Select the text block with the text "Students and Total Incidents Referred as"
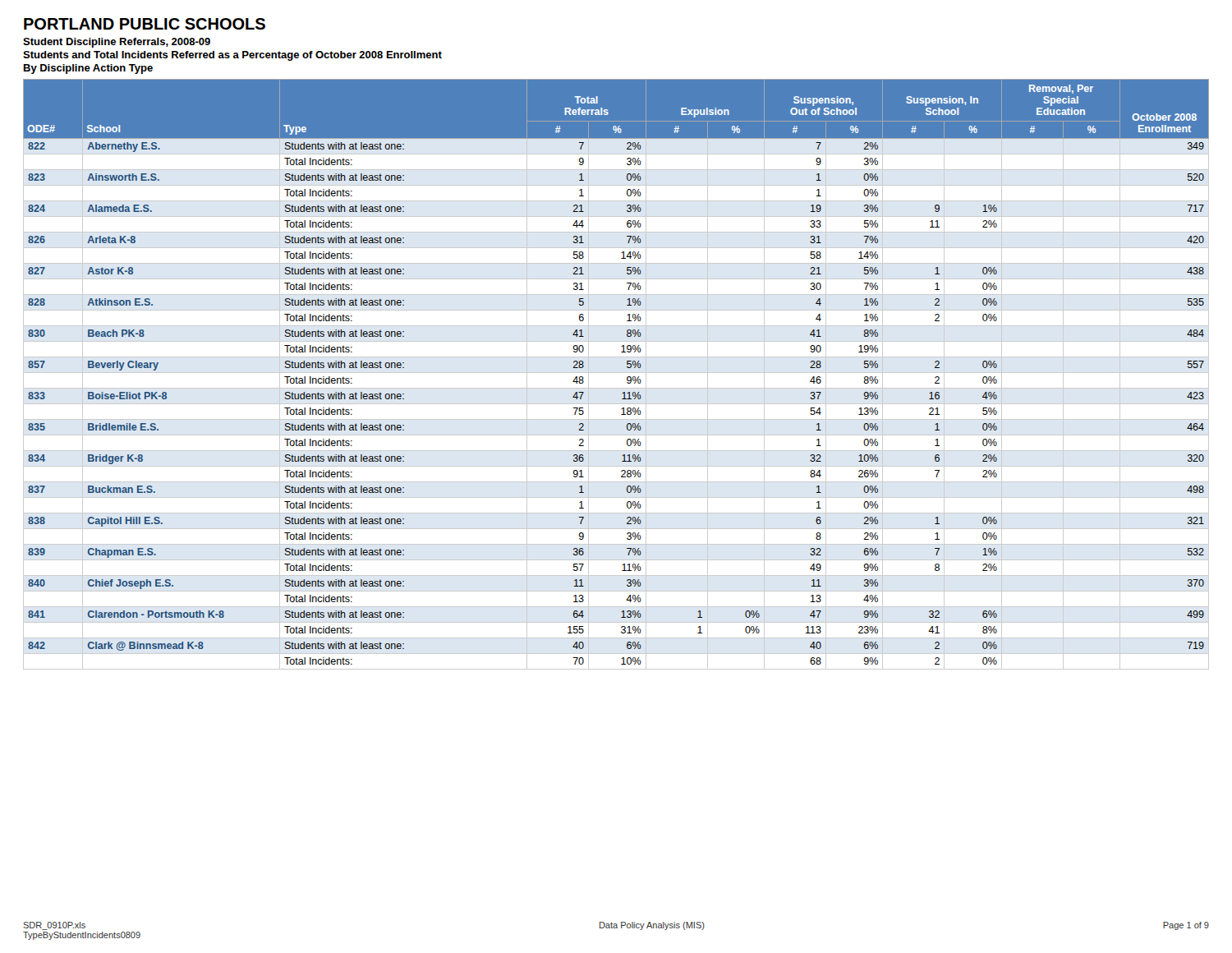The height and width of the screenshot is (953, 1232). (232, 55)
